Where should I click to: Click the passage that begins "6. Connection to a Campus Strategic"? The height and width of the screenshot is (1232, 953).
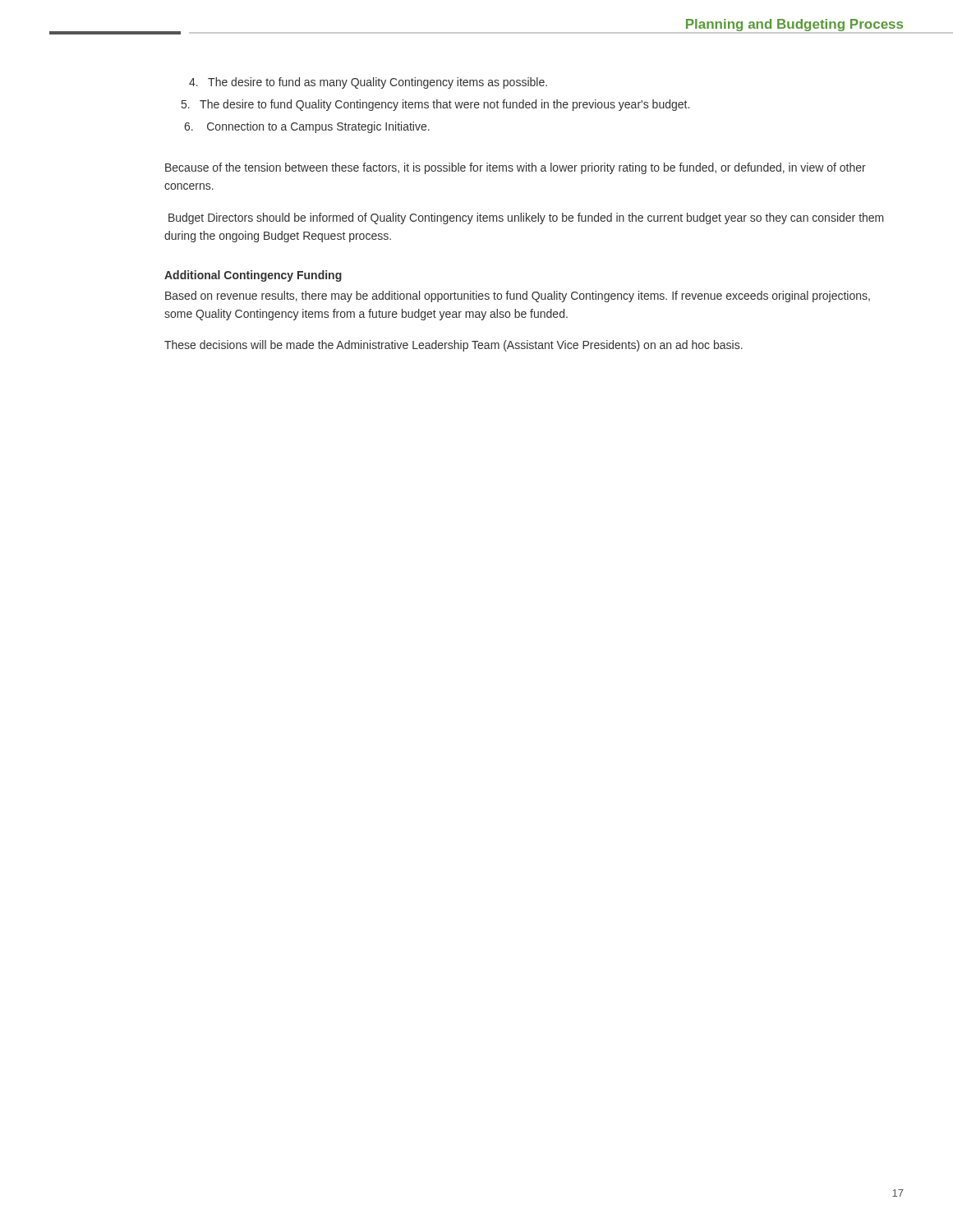307,126
